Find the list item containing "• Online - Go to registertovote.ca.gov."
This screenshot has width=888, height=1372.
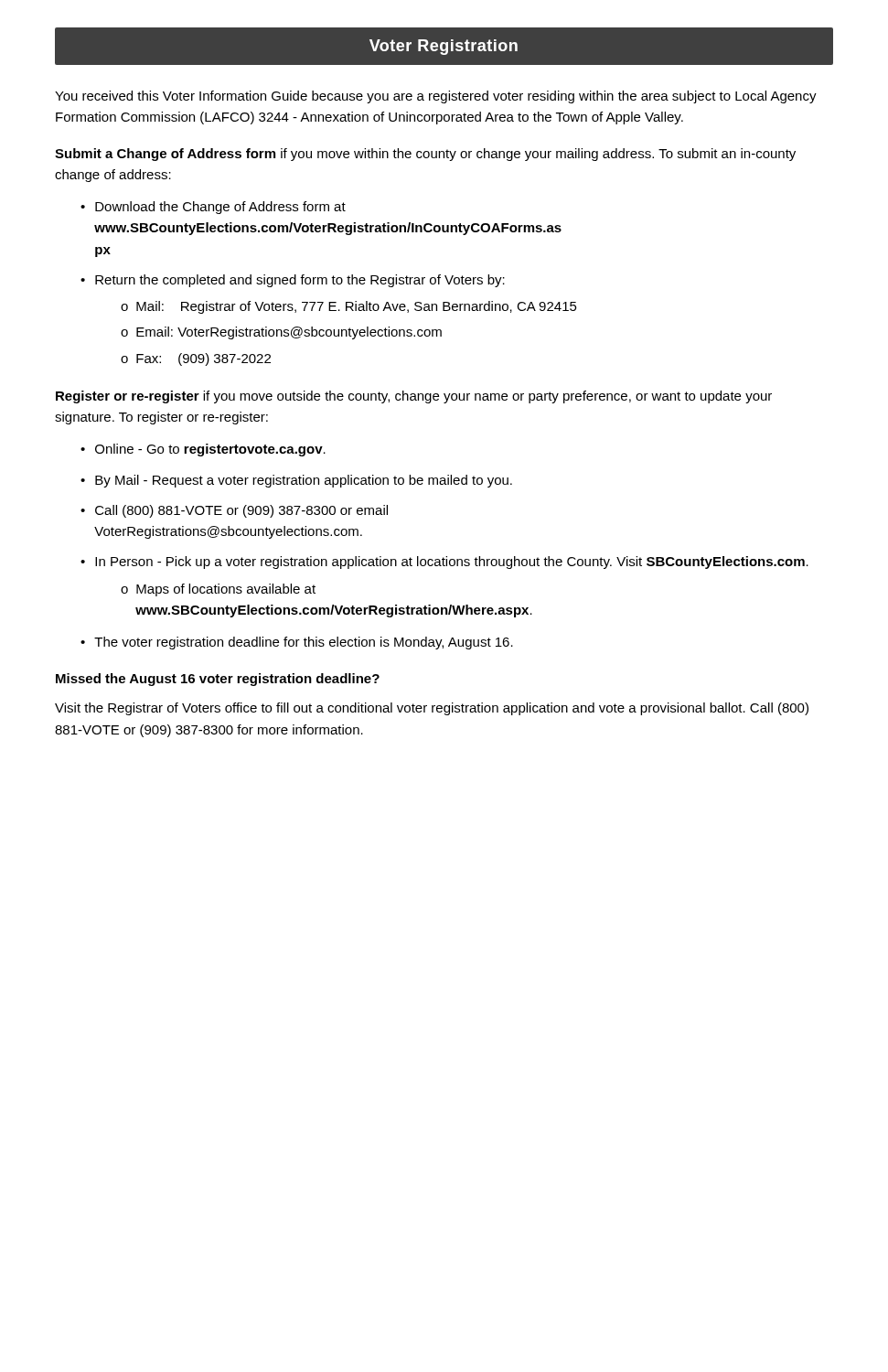(203, 449)
